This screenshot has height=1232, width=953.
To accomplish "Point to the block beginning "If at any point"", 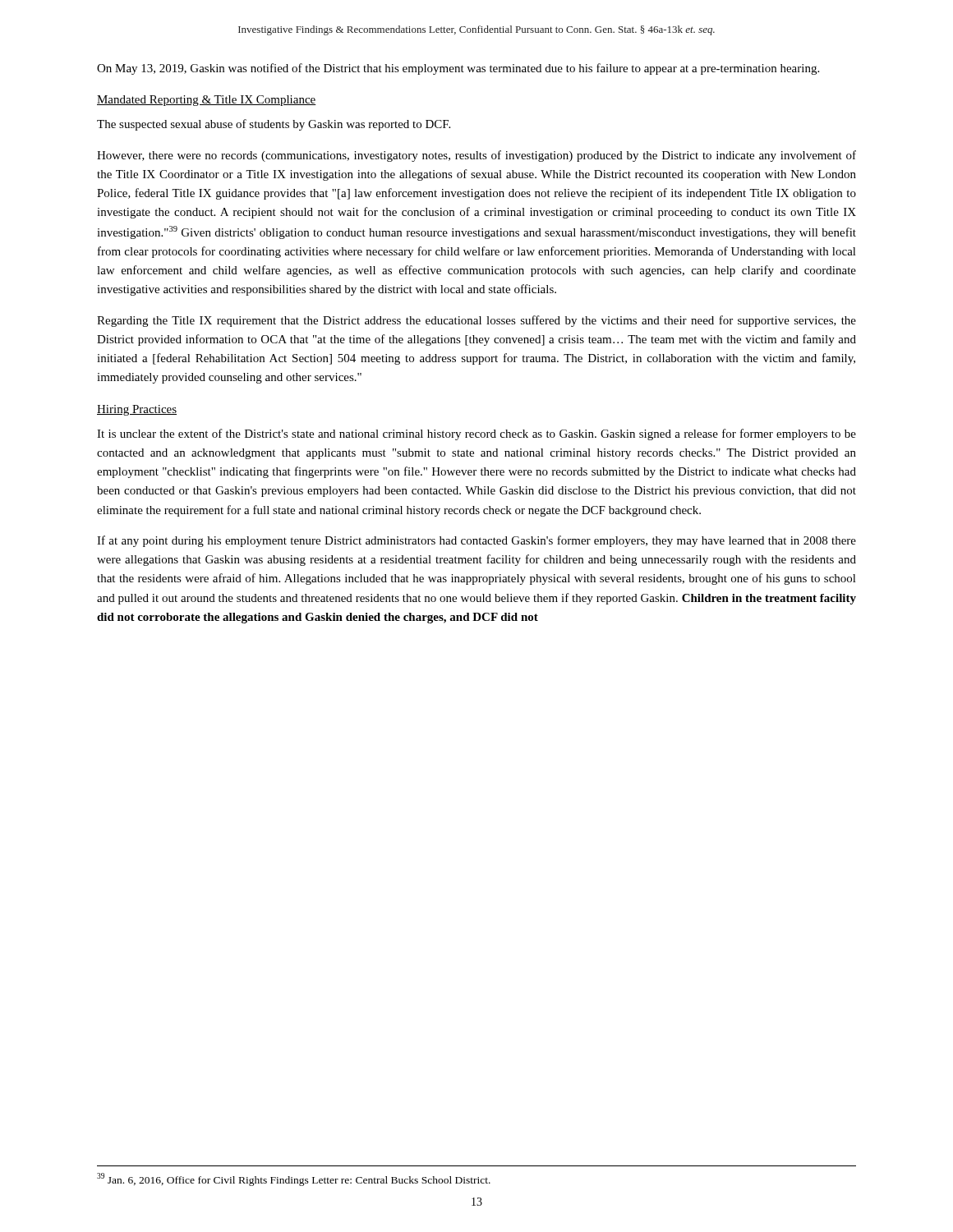I will coord(476,579).
